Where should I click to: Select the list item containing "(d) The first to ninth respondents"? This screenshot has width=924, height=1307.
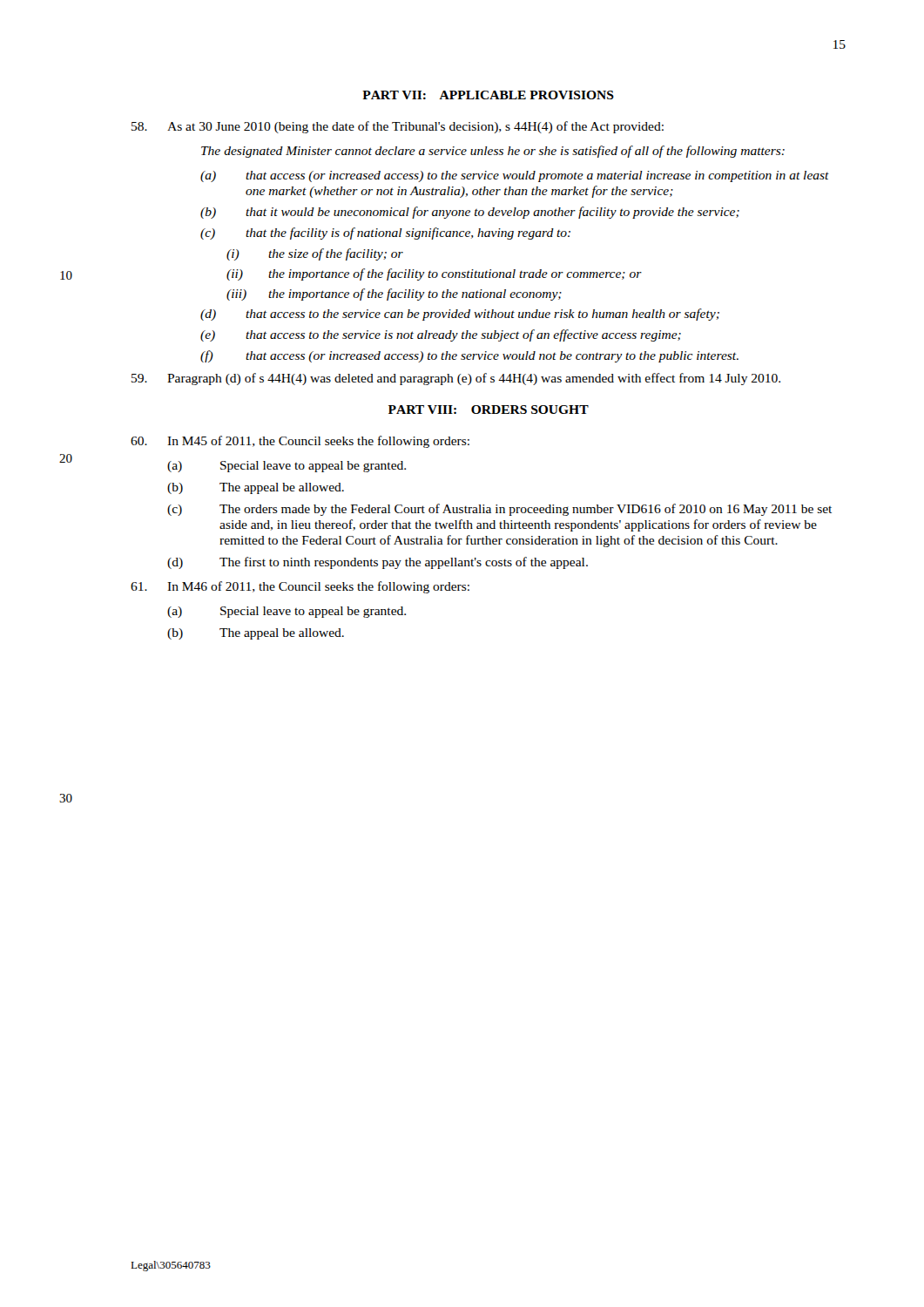tap(506, 562)
